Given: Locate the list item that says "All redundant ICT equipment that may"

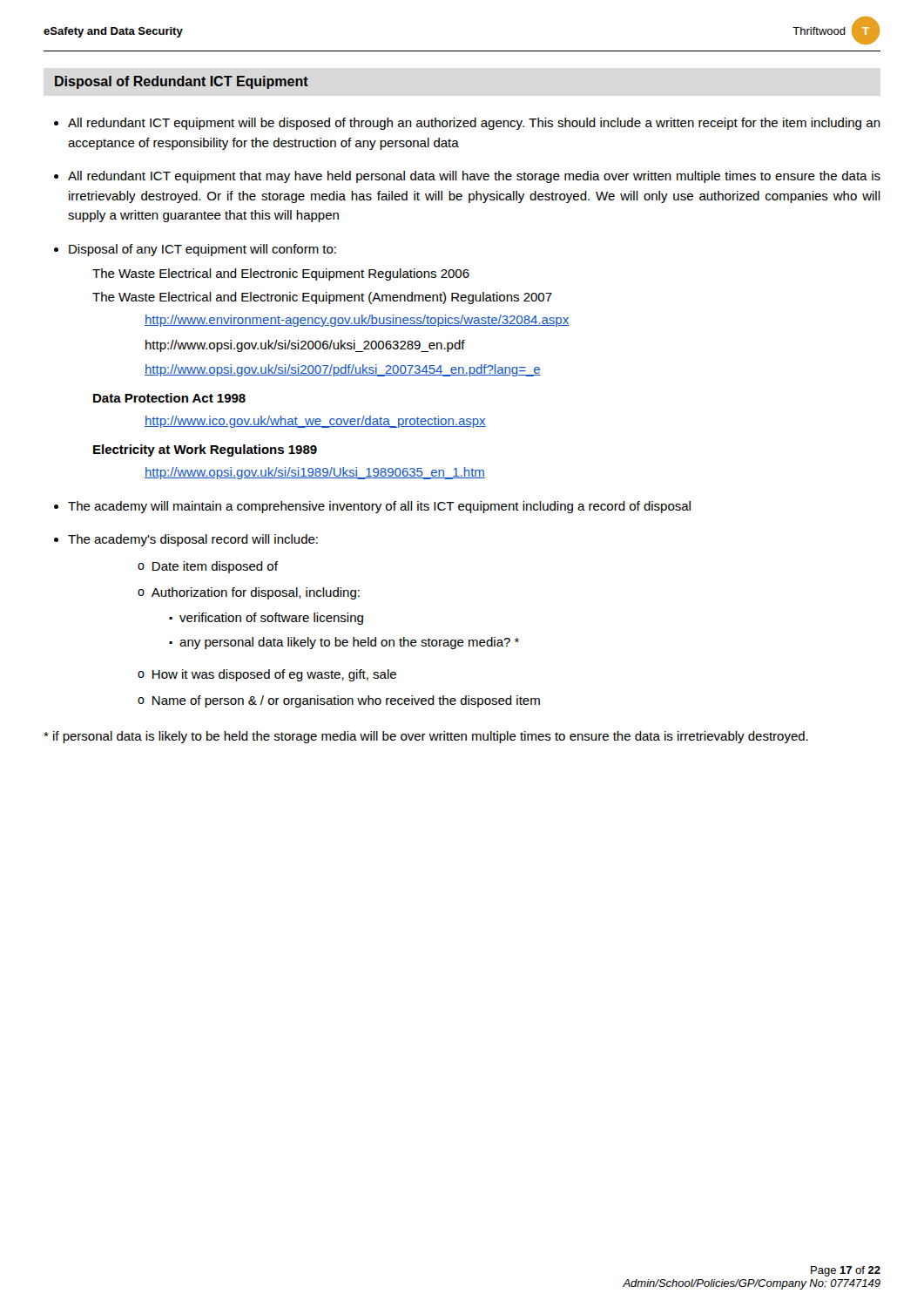Looking at the screenshot, I should (474, 195).
